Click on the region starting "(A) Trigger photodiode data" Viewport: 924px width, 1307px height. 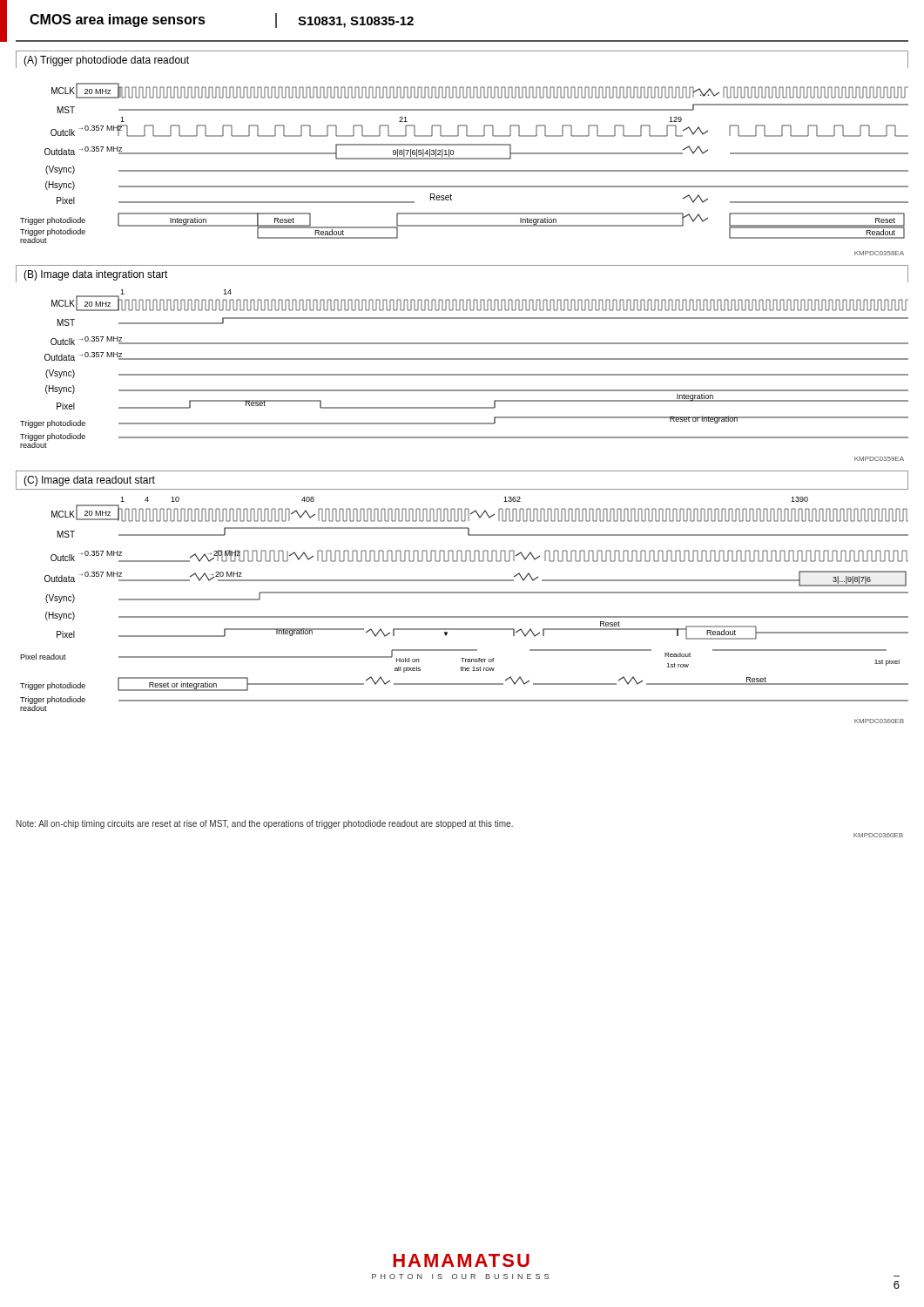point(106,60)
